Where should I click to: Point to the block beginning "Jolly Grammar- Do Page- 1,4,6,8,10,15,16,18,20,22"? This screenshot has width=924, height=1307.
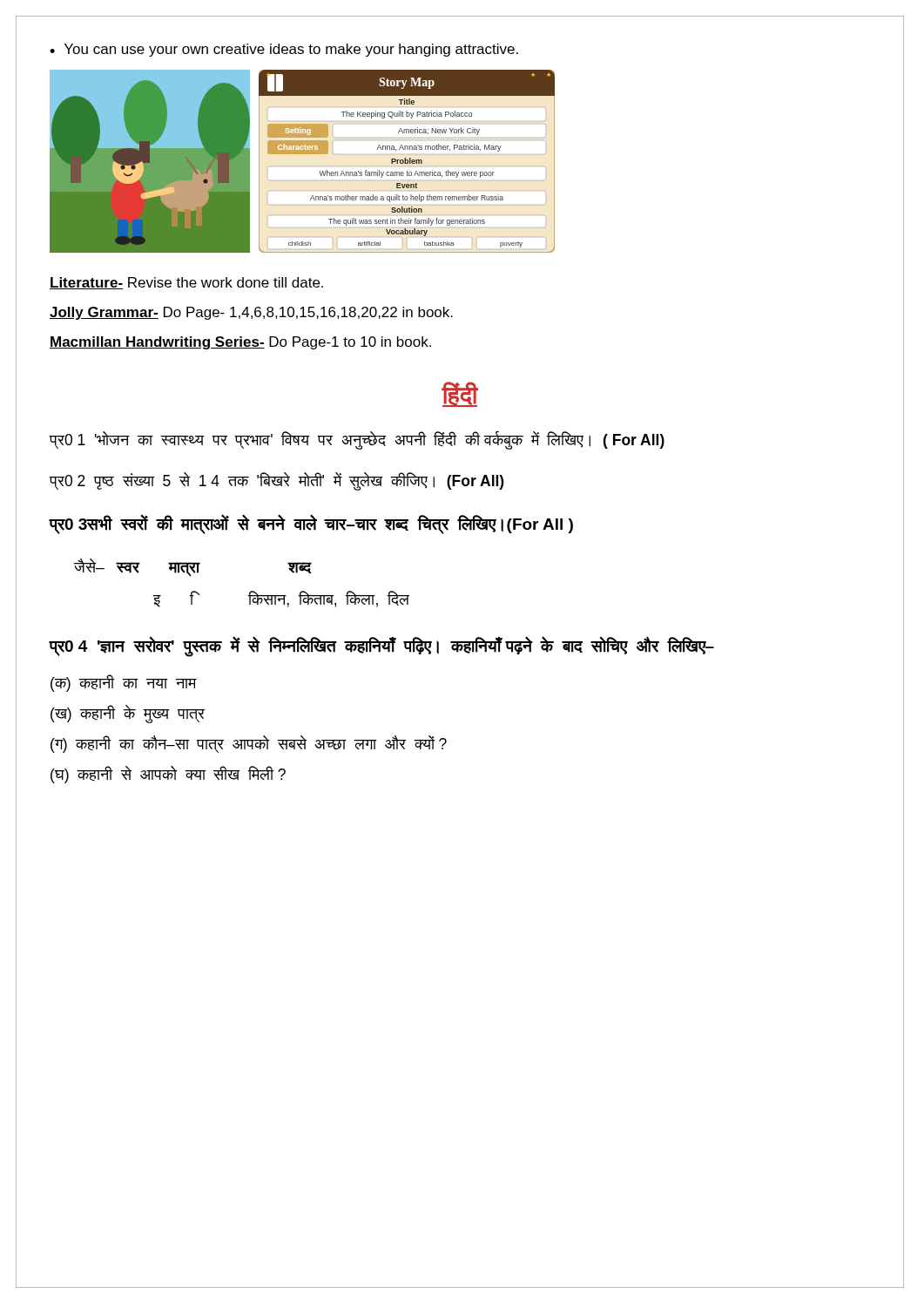point(252,312)
